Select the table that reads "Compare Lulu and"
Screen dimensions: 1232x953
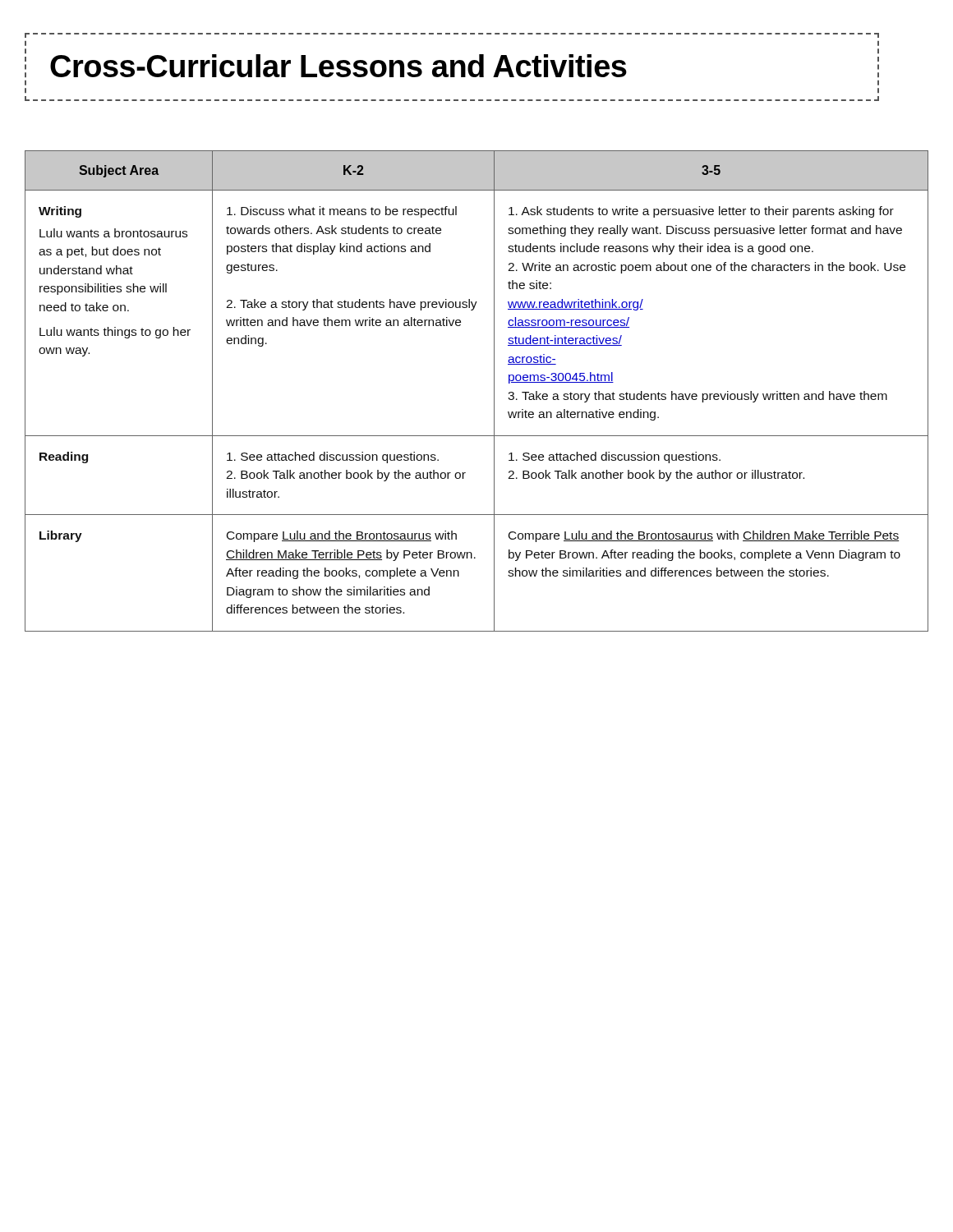click(x=476, y=391)
